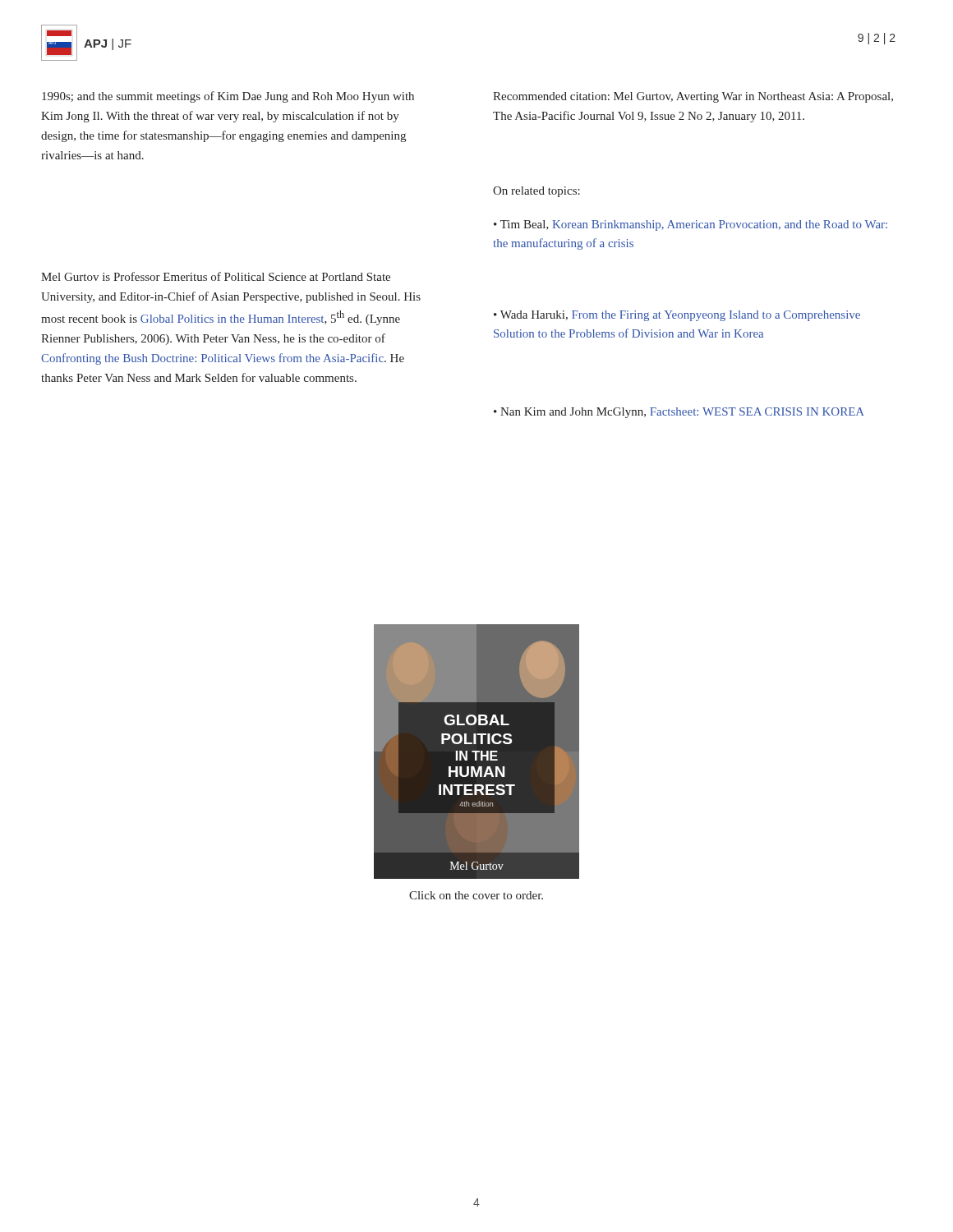This screenshot has width=953, height=1232.
Task: Find the photo
Action: [476, 752]
